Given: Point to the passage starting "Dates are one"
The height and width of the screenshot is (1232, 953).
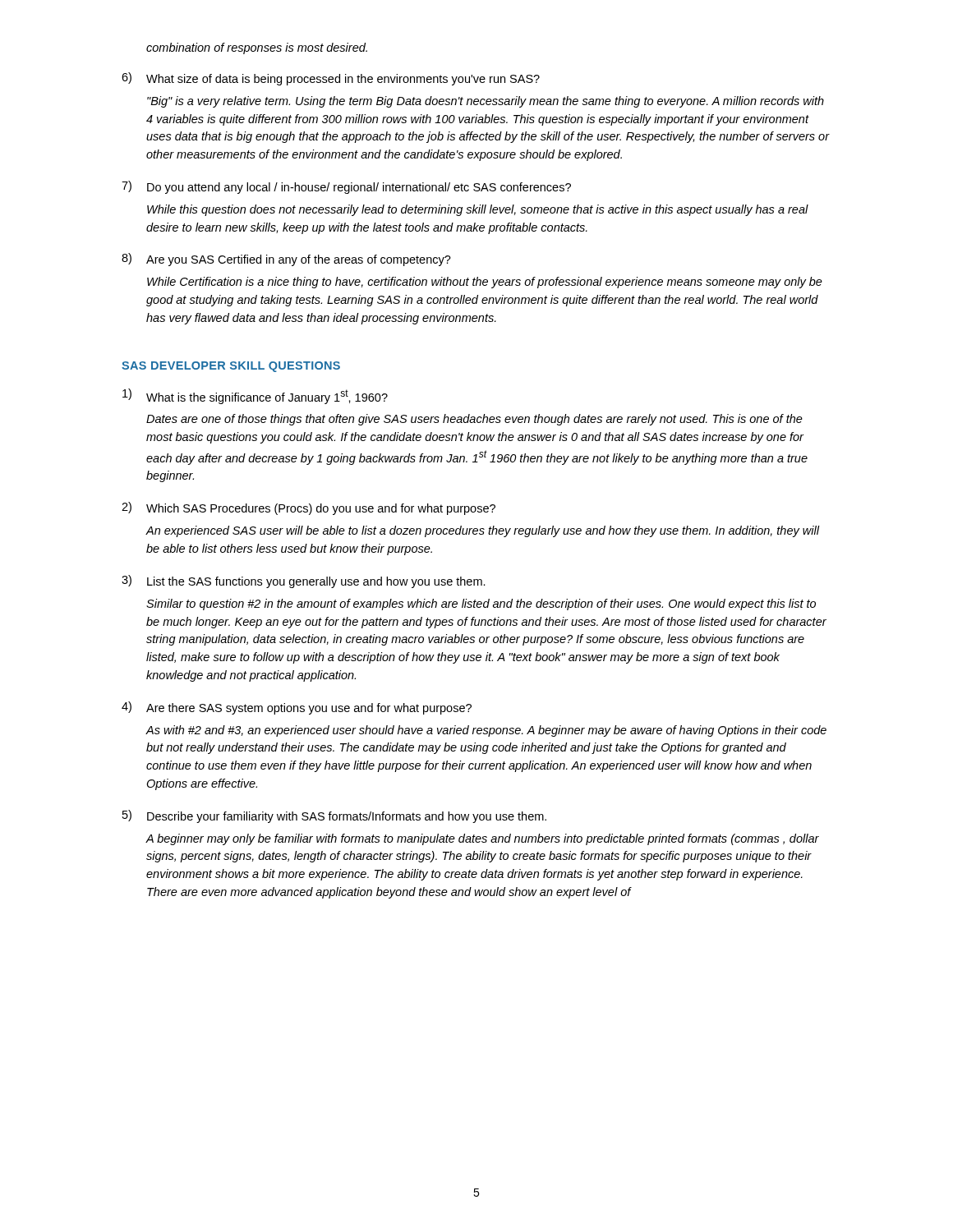Looking at the screenshot, I should [477, 448].
